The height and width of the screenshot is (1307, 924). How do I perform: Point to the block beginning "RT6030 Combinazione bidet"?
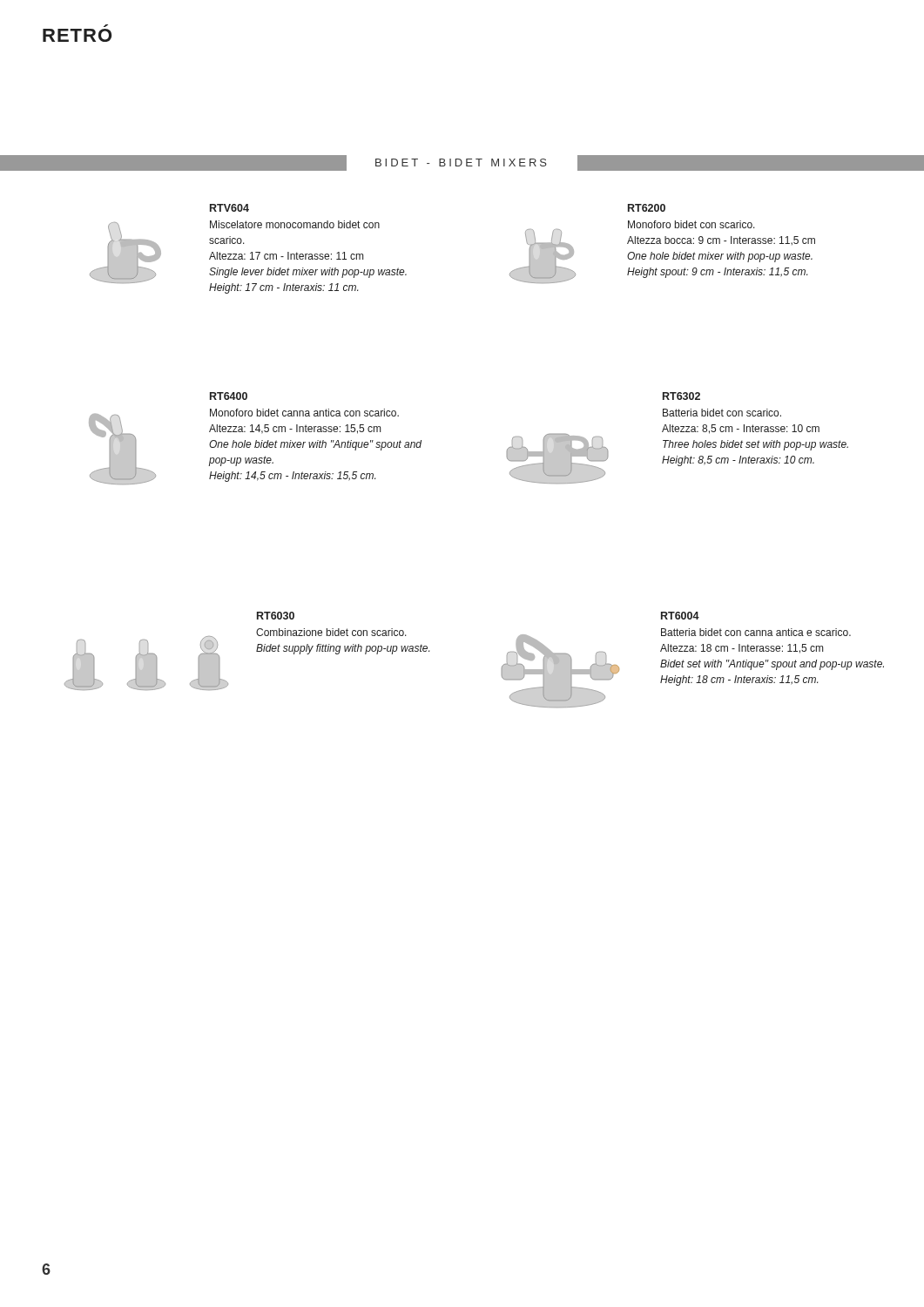(x=356, y=633)
